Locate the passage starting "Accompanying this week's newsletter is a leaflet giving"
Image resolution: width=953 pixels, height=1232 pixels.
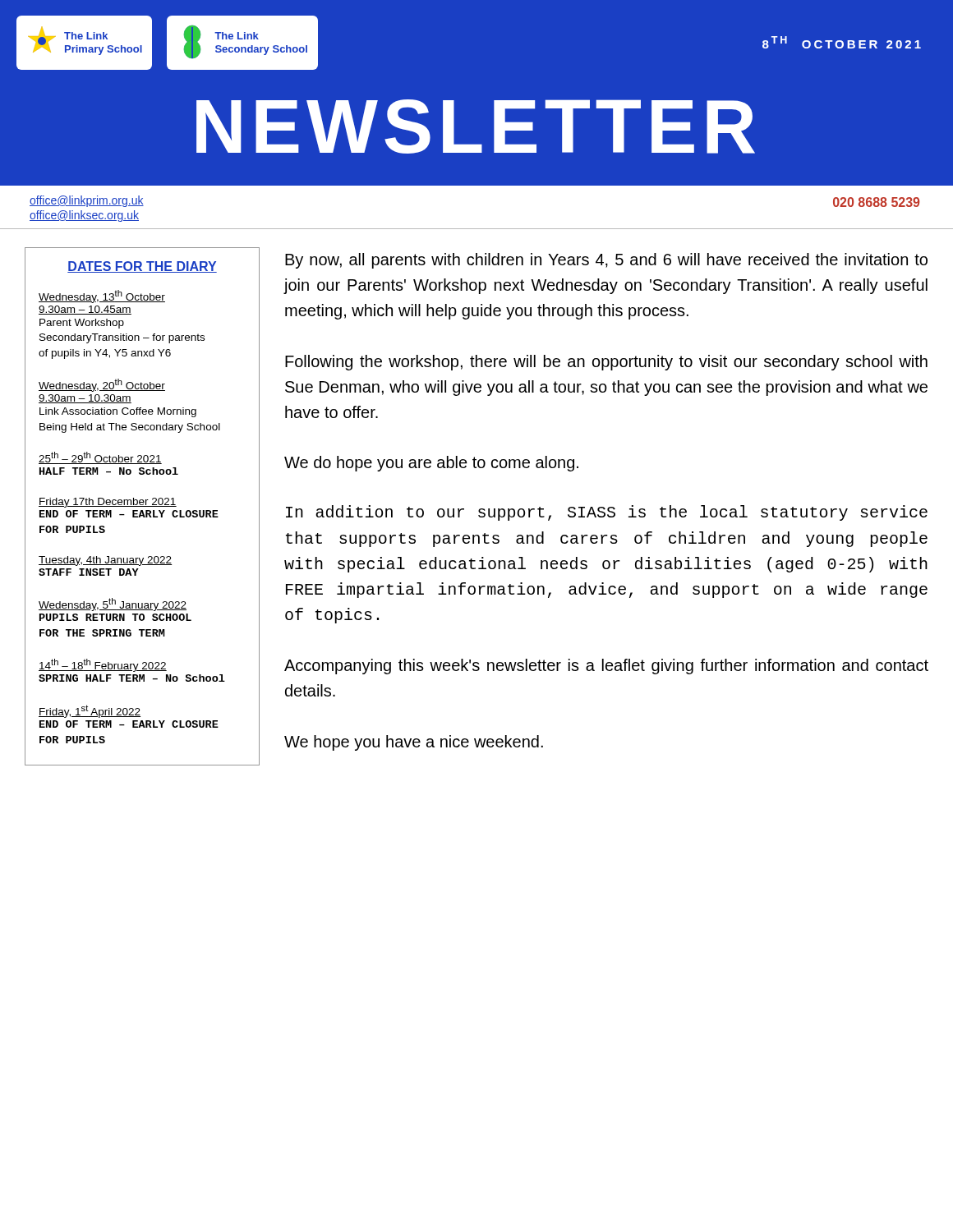606,678
